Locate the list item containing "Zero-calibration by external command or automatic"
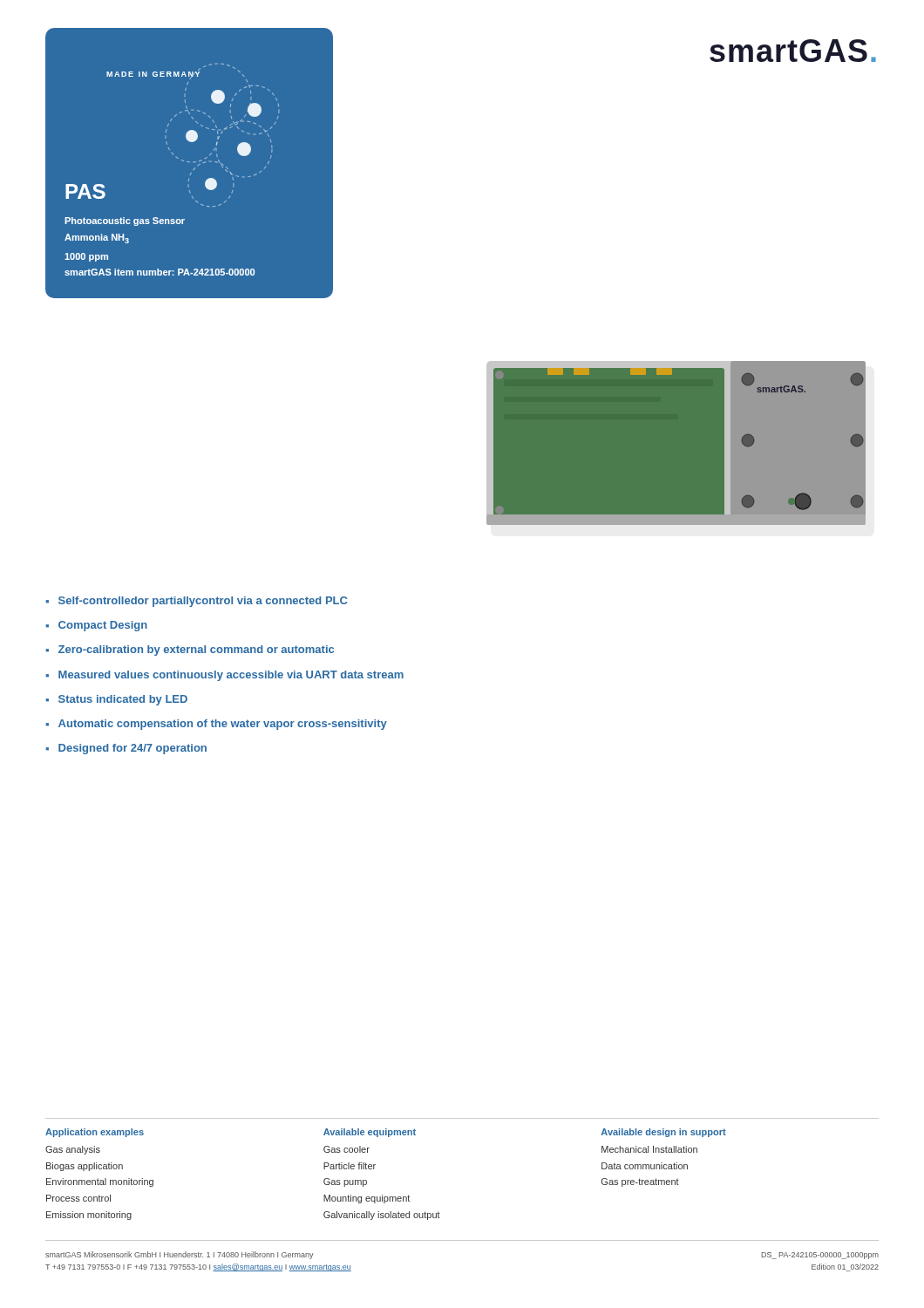The image size is (924, 1308). pyautogui.click(x=196, y=650)
